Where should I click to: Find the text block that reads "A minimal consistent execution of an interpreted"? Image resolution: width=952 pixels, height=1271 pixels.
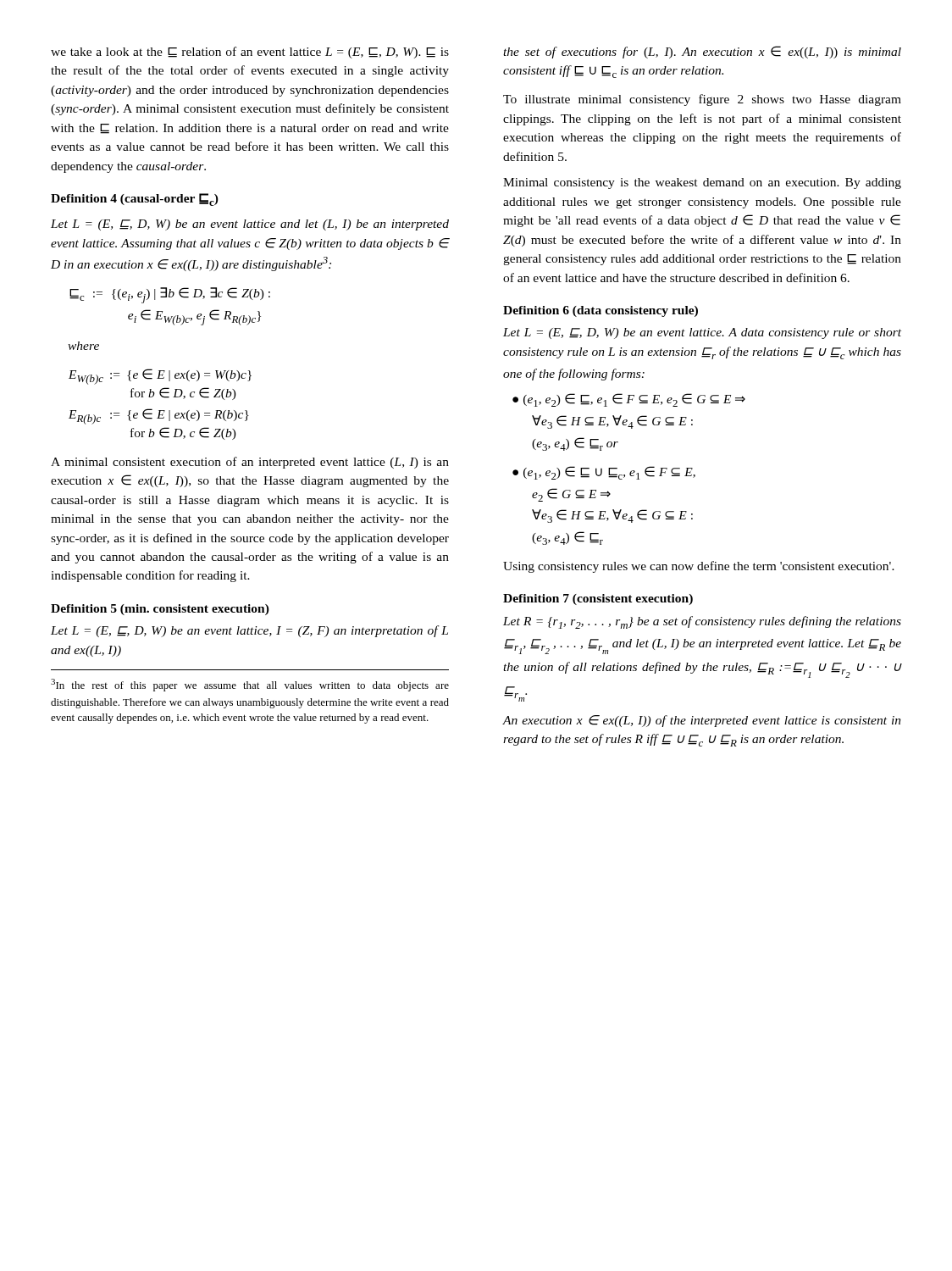tap(250, 519)
